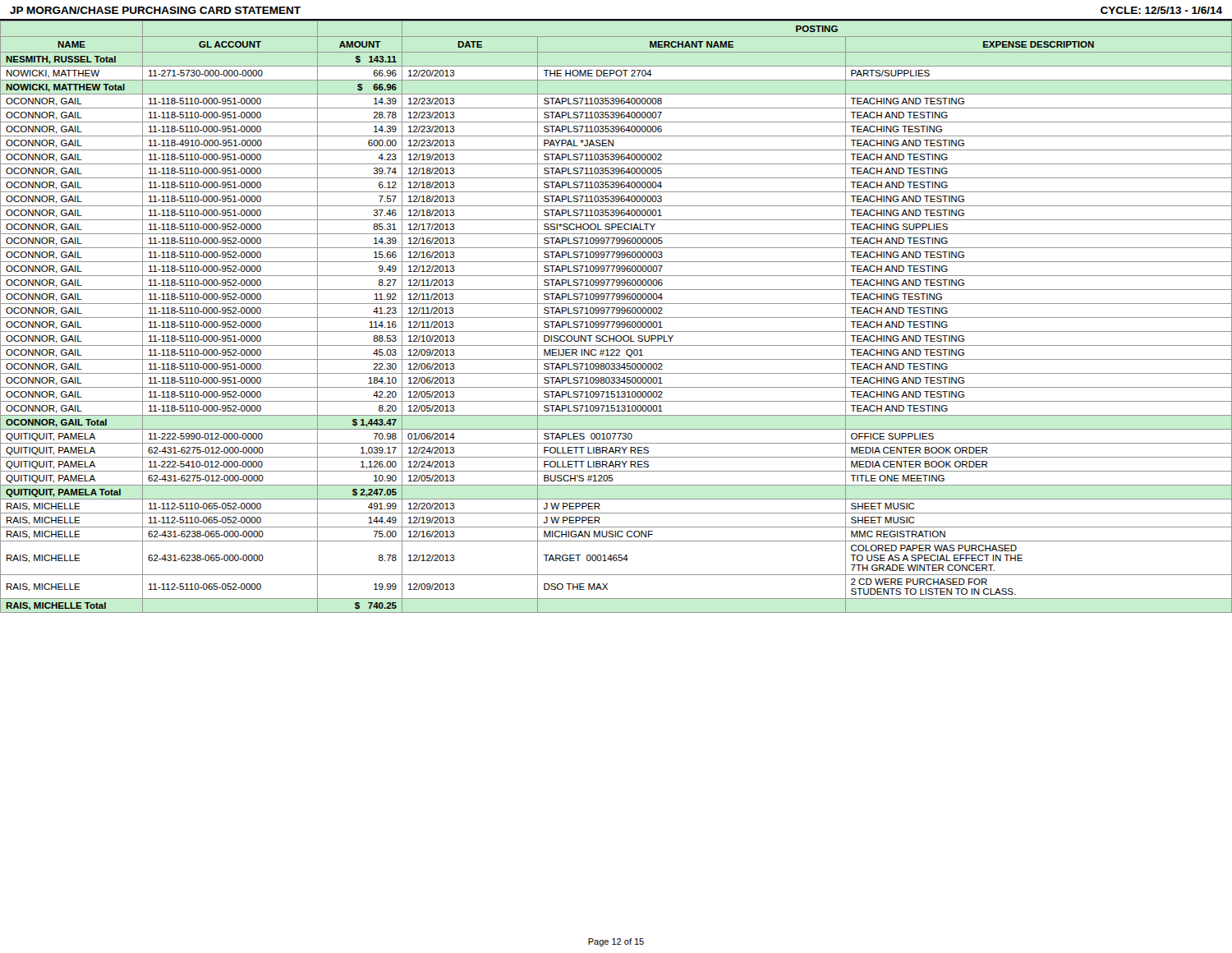The image size is (1232, 953).
Task: Click on the table containing "BUSCH'S #1205"
Action: [616, 317]
